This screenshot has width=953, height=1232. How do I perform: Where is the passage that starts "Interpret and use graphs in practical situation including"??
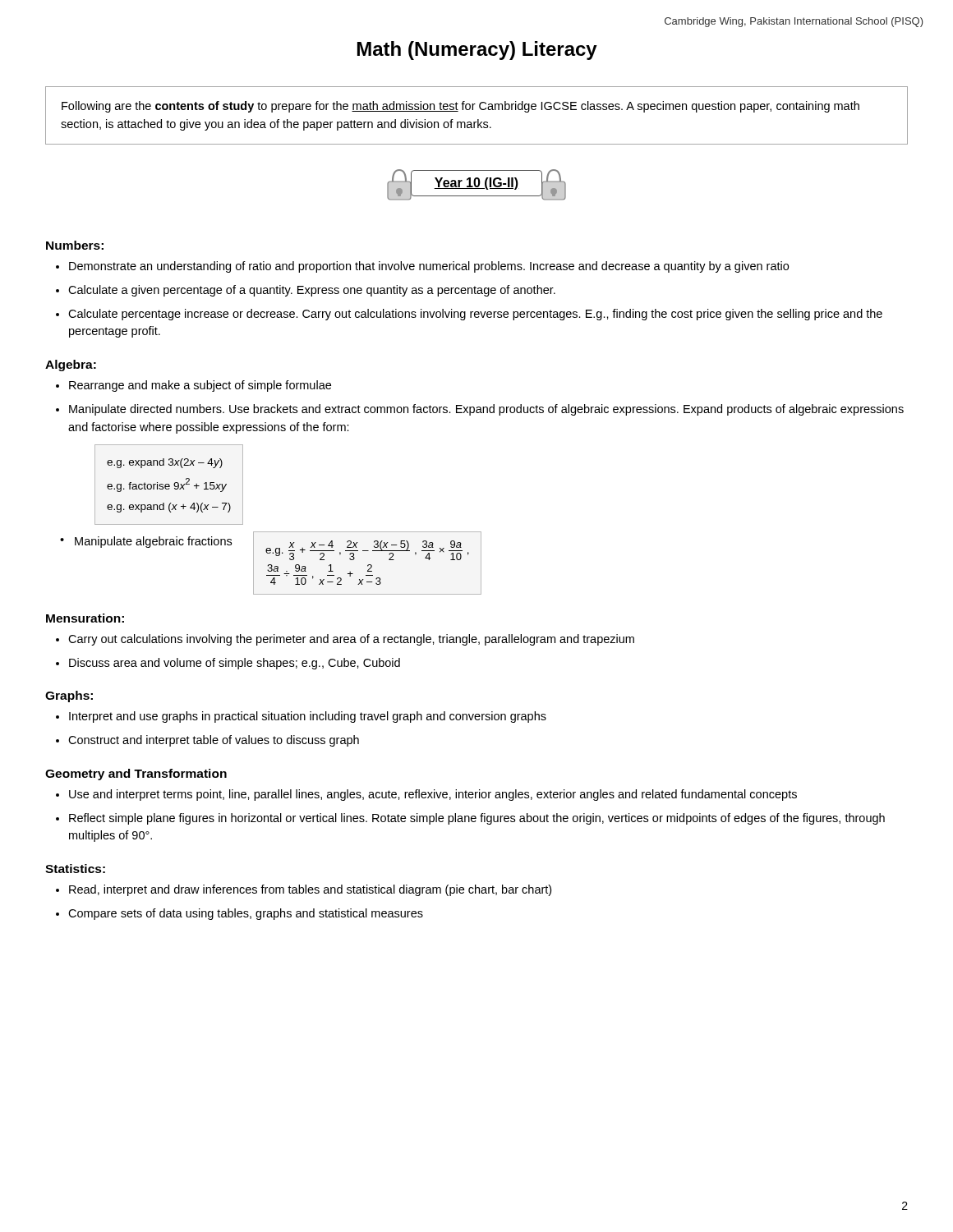pos(307,716)
